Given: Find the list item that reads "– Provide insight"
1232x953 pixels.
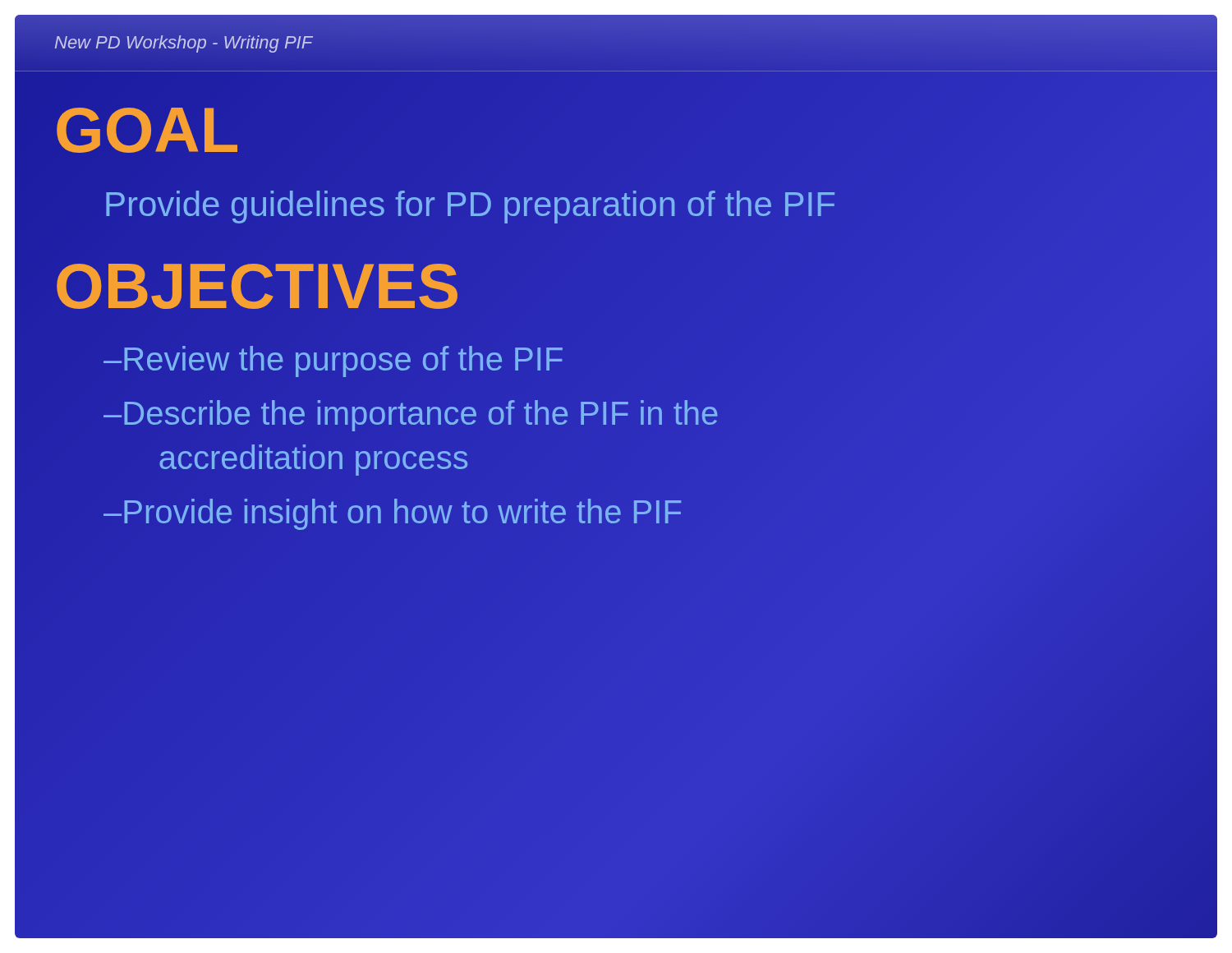Looking at the screenshot, I should (x=393, y=512).
